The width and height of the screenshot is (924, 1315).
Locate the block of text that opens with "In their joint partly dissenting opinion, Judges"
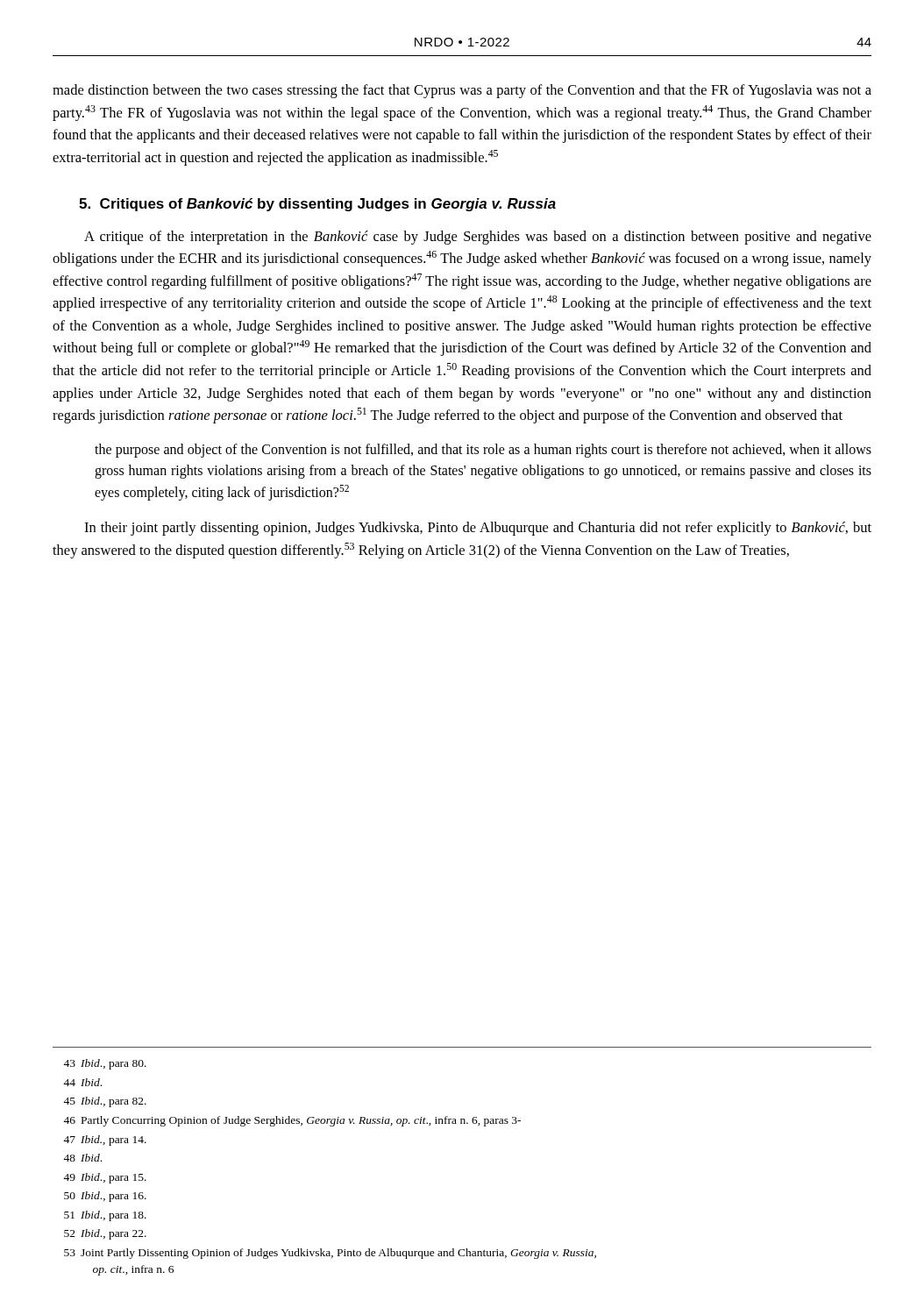[x=462, y=539]
